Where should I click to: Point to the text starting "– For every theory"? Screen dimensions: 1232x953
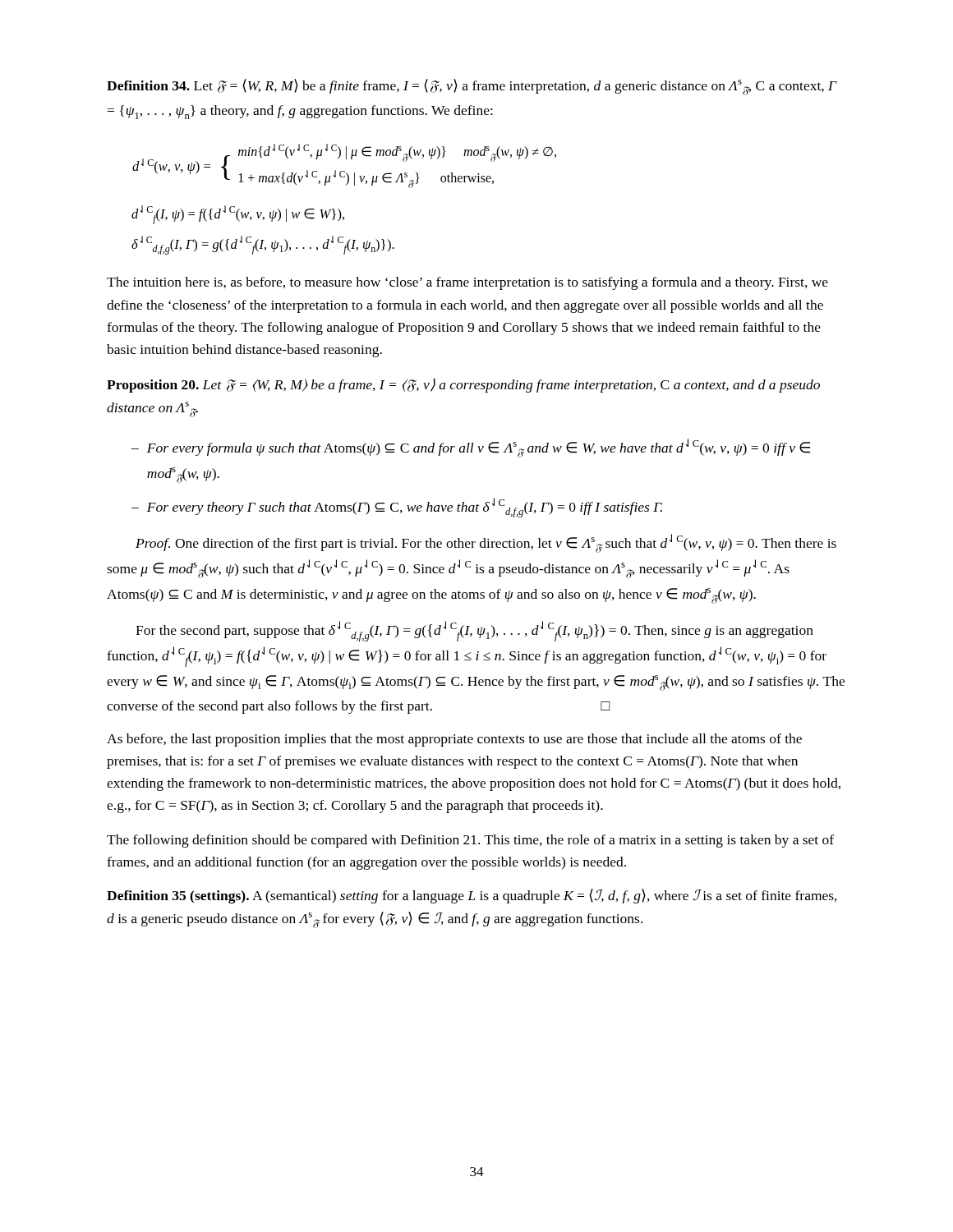coord(397,508)
